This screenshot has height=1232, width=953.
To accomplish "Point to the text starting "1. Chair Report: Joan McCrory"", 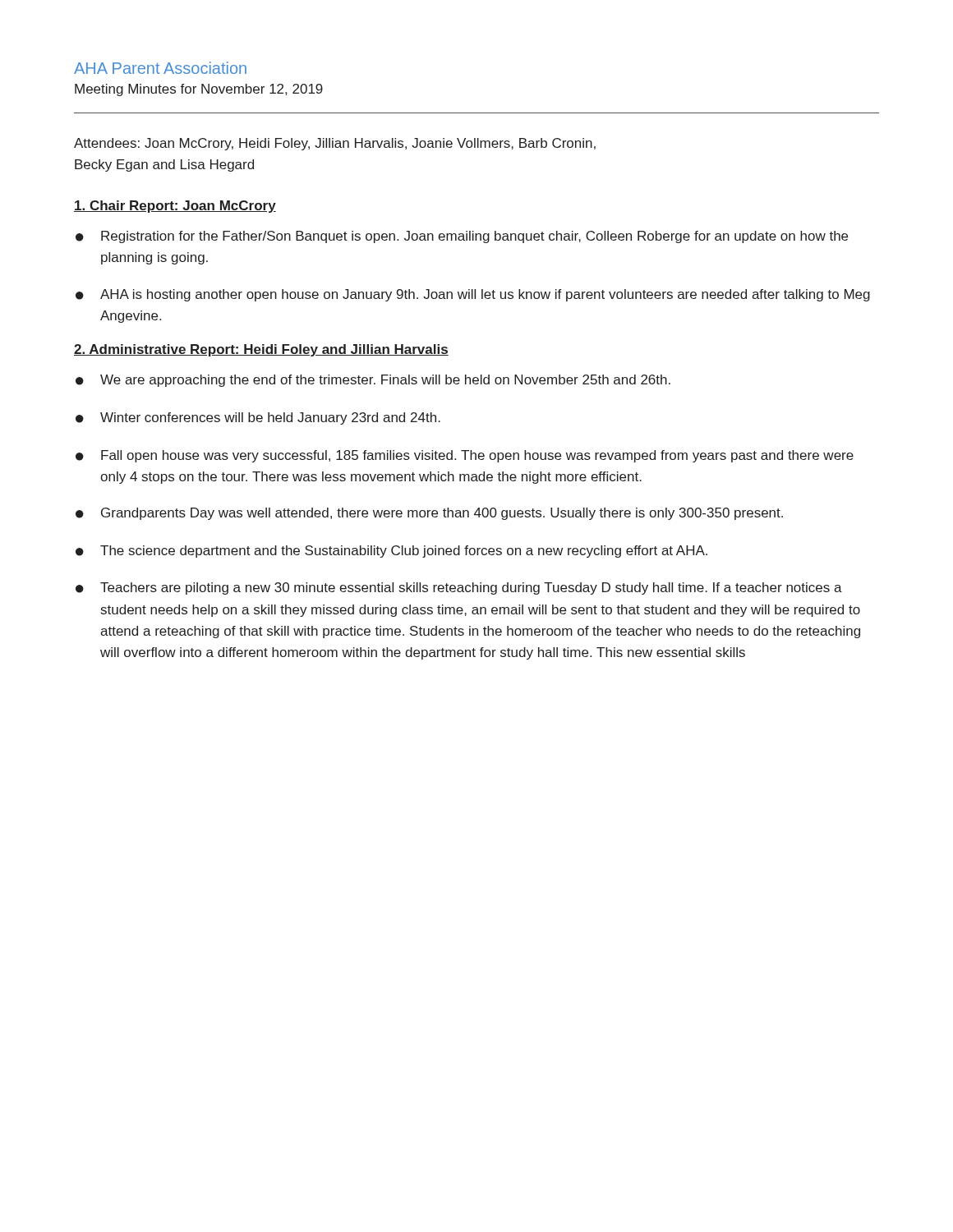I will tap(175, 206).
